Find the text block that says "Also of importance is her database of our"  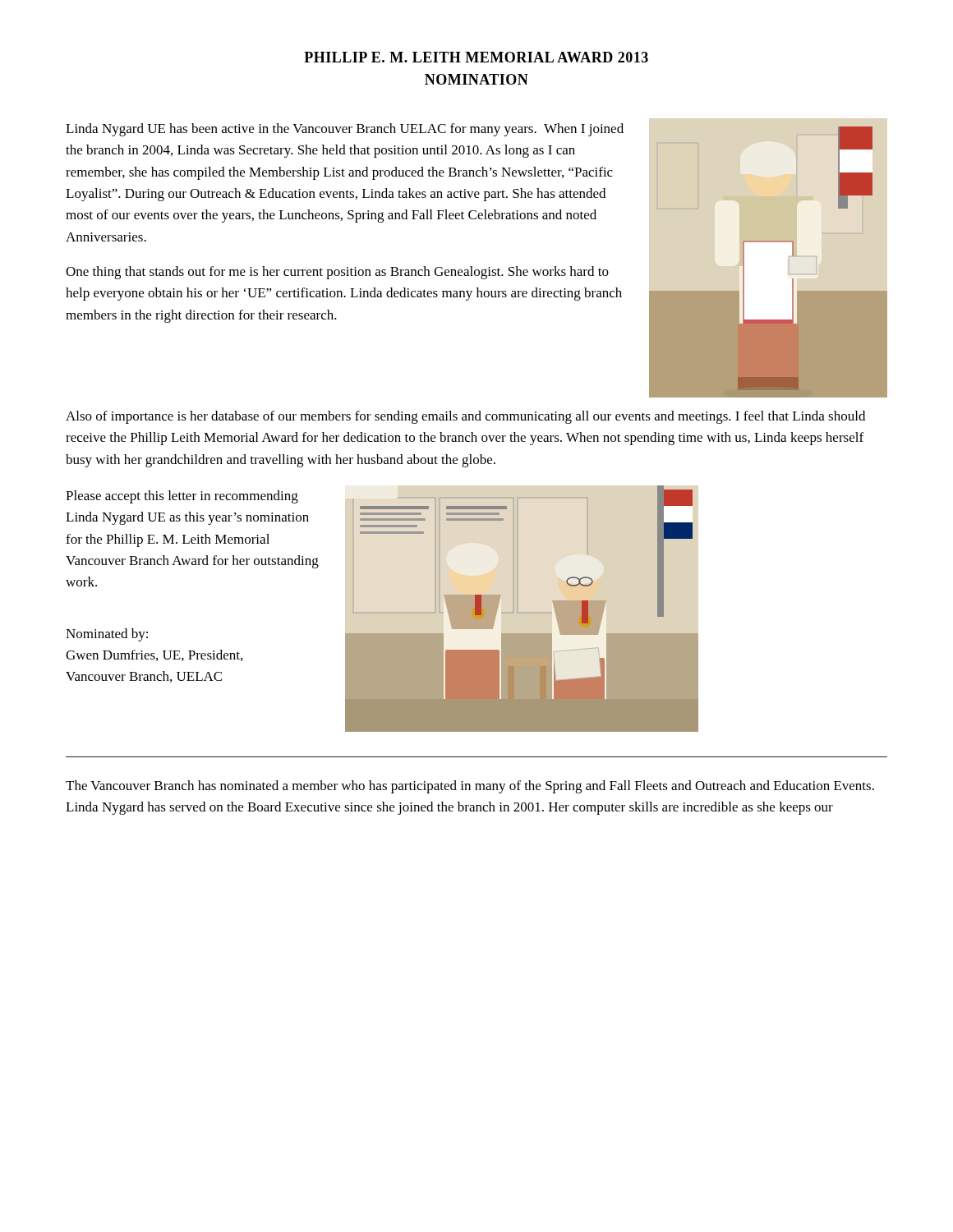(x=476, y=438)
